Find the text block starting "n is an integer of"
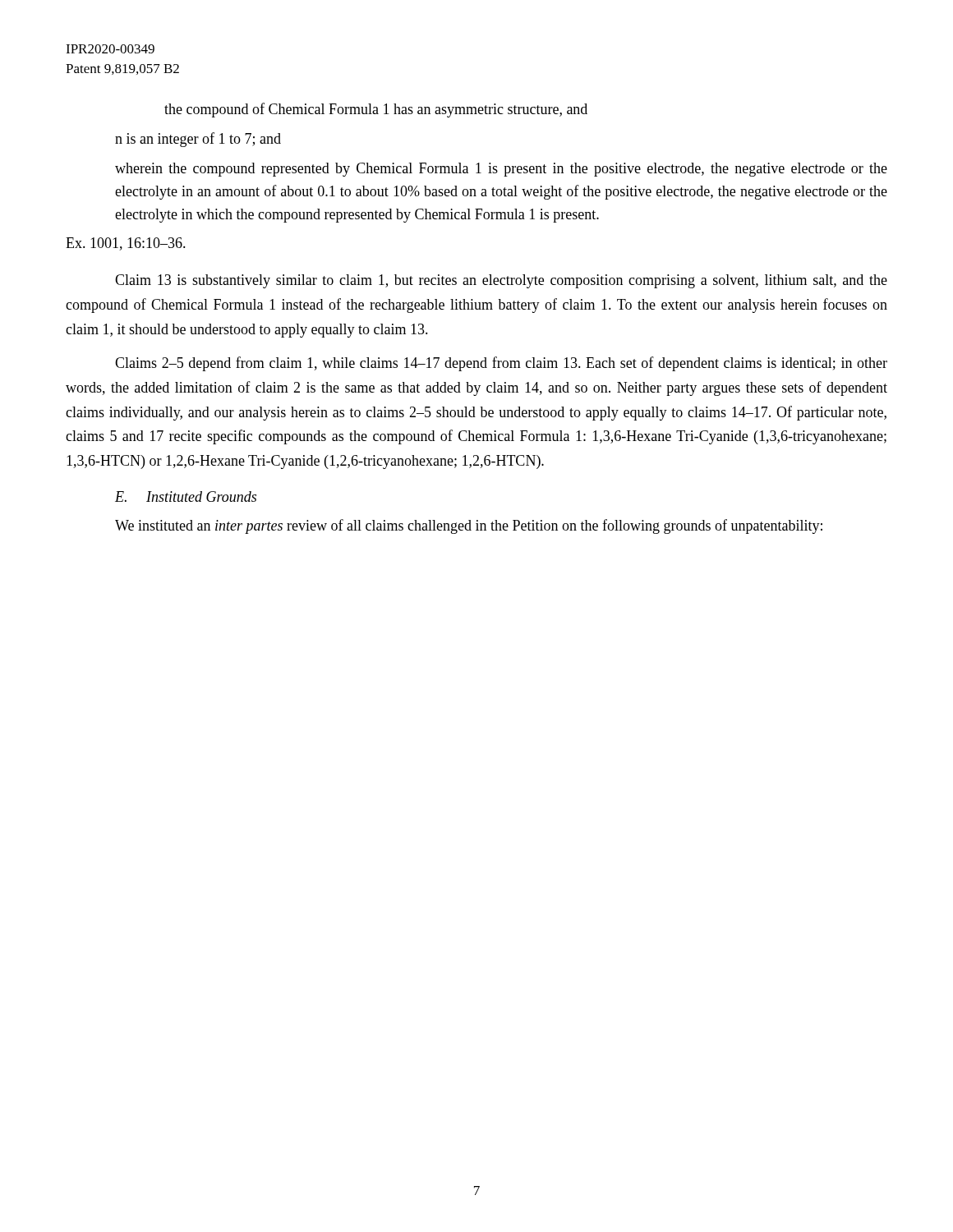 pyautogui.click(x=198, y=139)
